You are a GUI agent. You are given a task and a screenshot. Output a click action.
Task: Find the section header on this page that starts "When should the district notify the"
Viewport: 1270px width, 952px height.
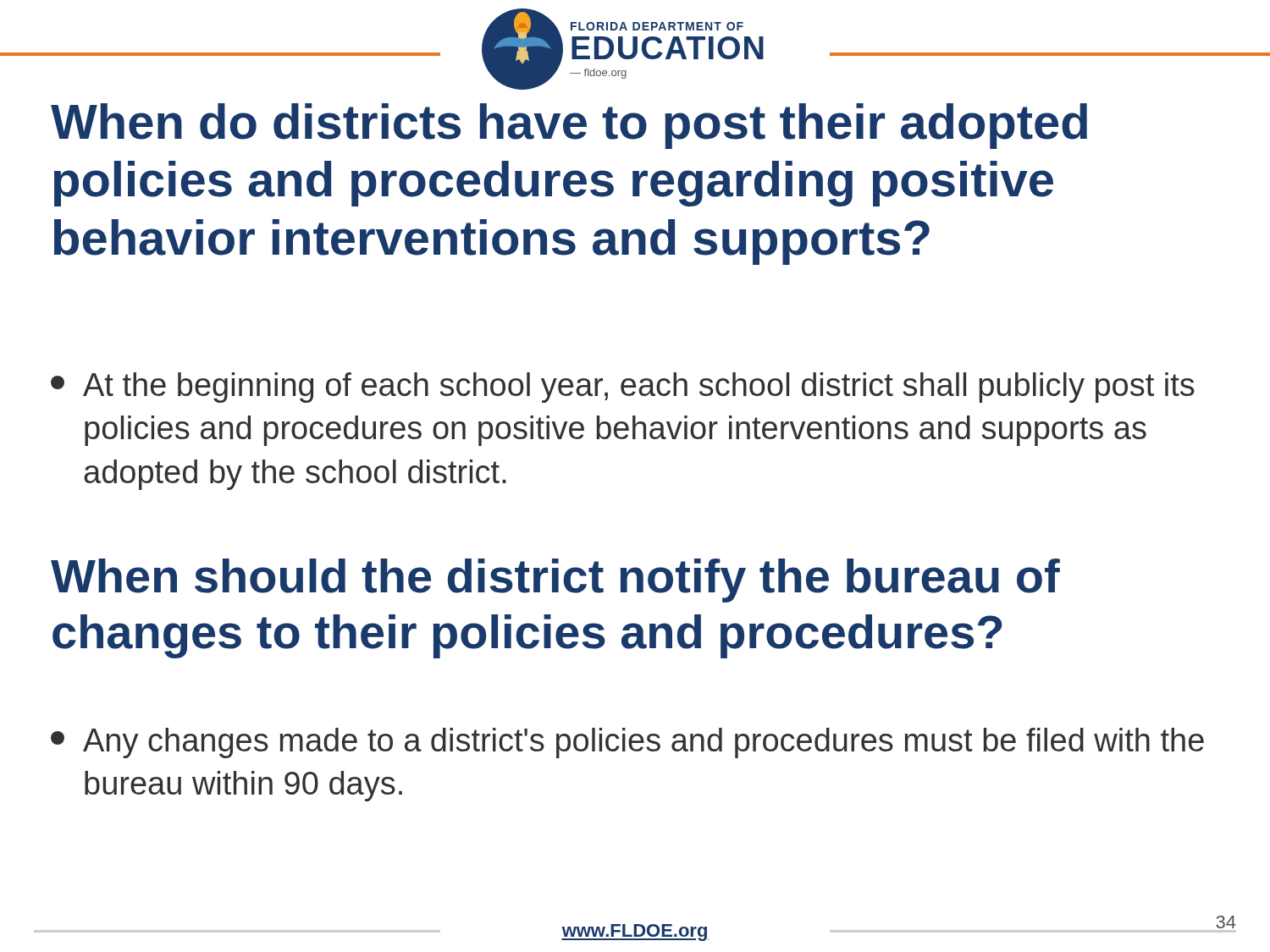tap(555, 604)
